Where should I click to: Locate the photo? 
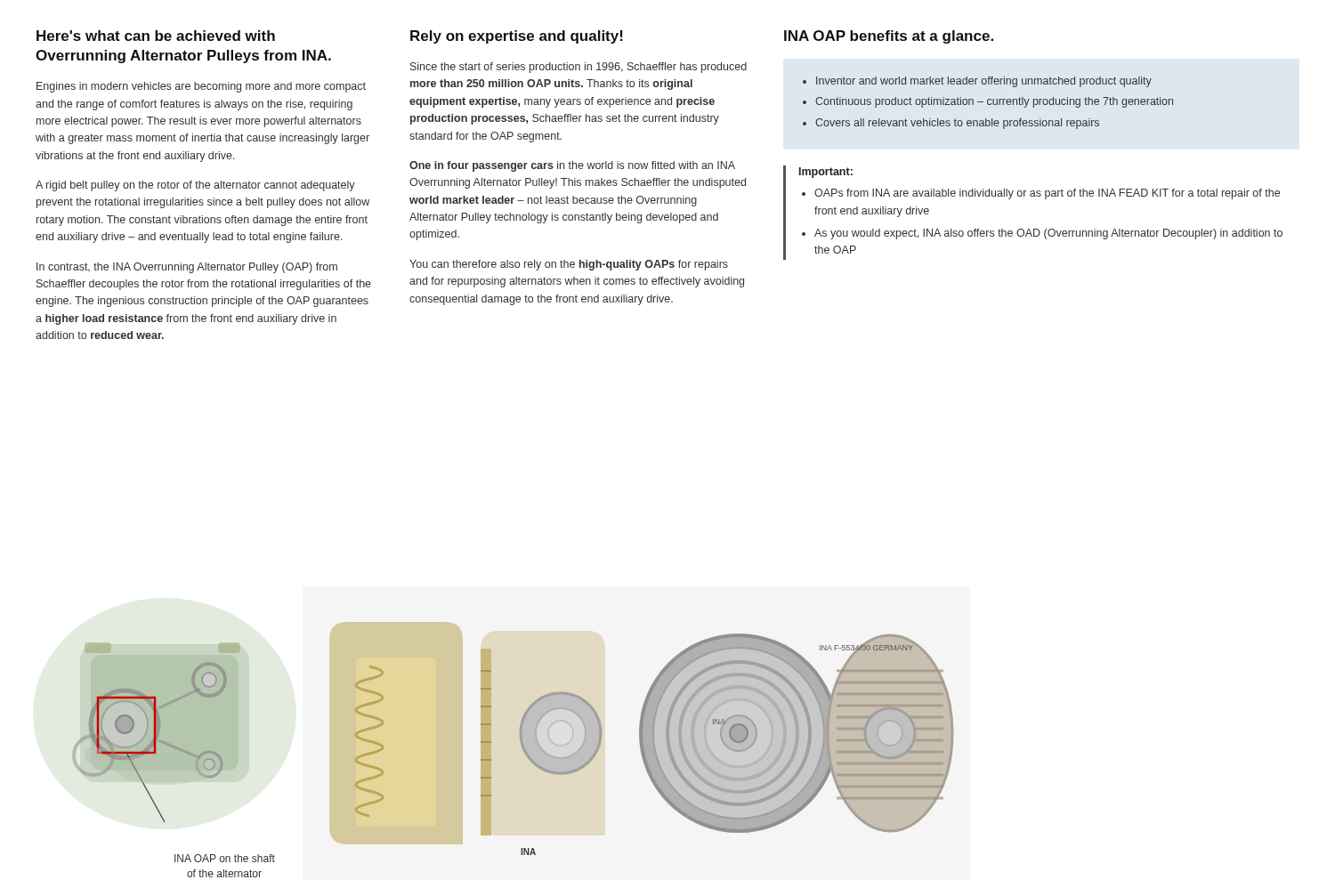pos(636,733)
